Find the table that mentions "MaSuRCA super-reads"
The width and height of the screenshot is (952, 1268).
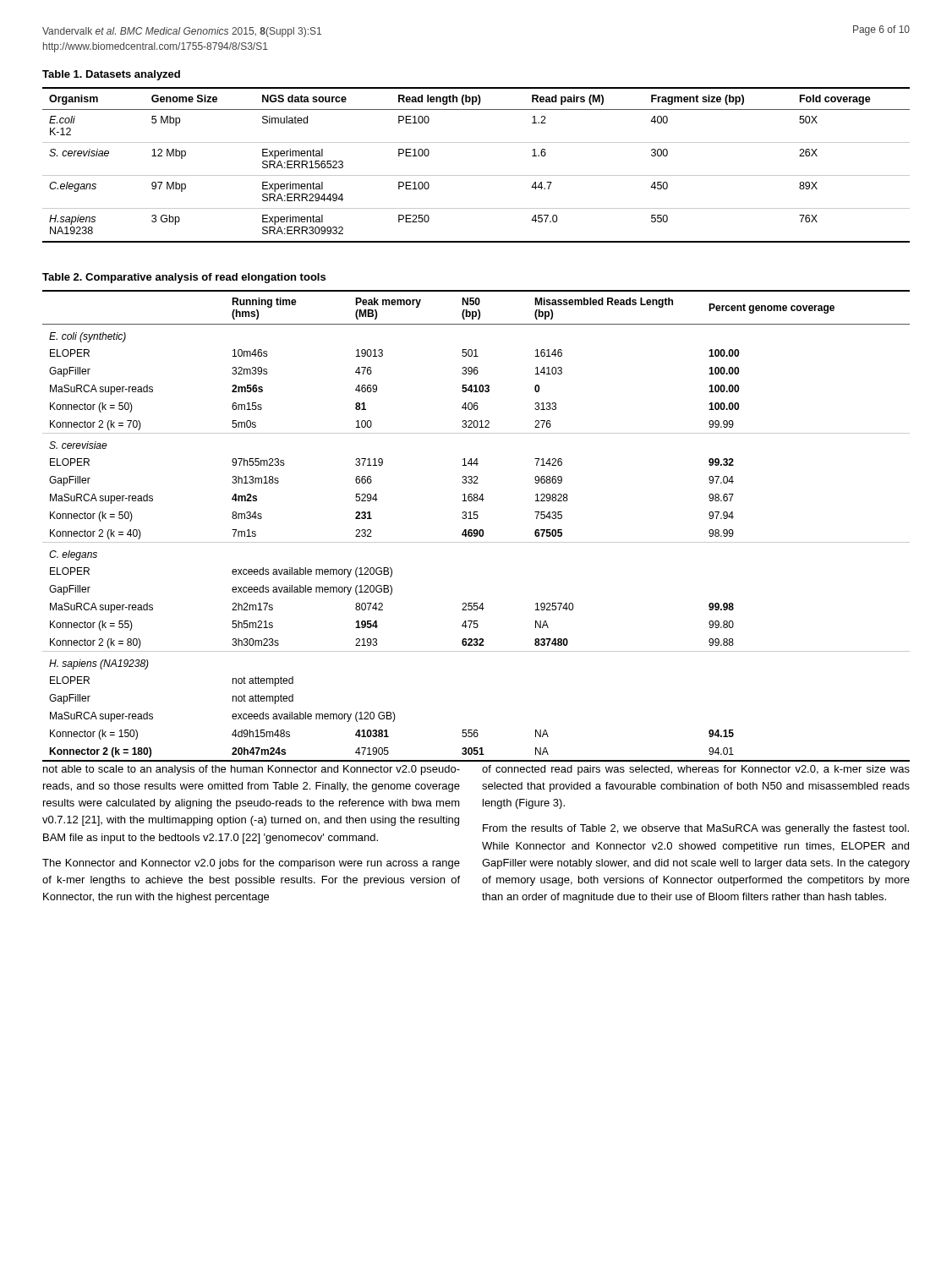(476, 526)
